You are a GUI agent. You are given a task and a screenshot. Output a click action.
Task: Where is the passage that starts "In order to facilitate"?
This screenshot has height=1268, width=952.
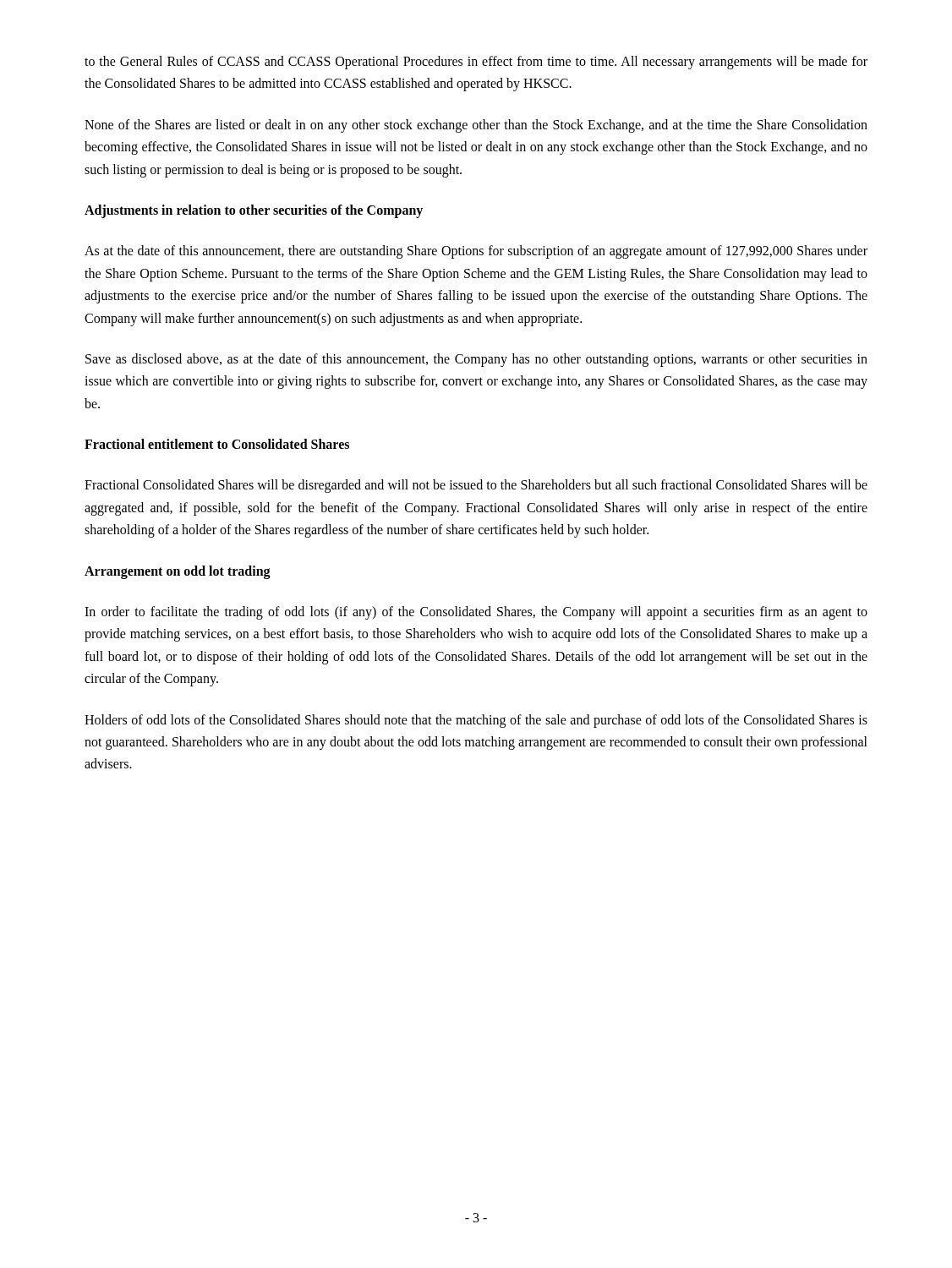(x=476, y=645)
